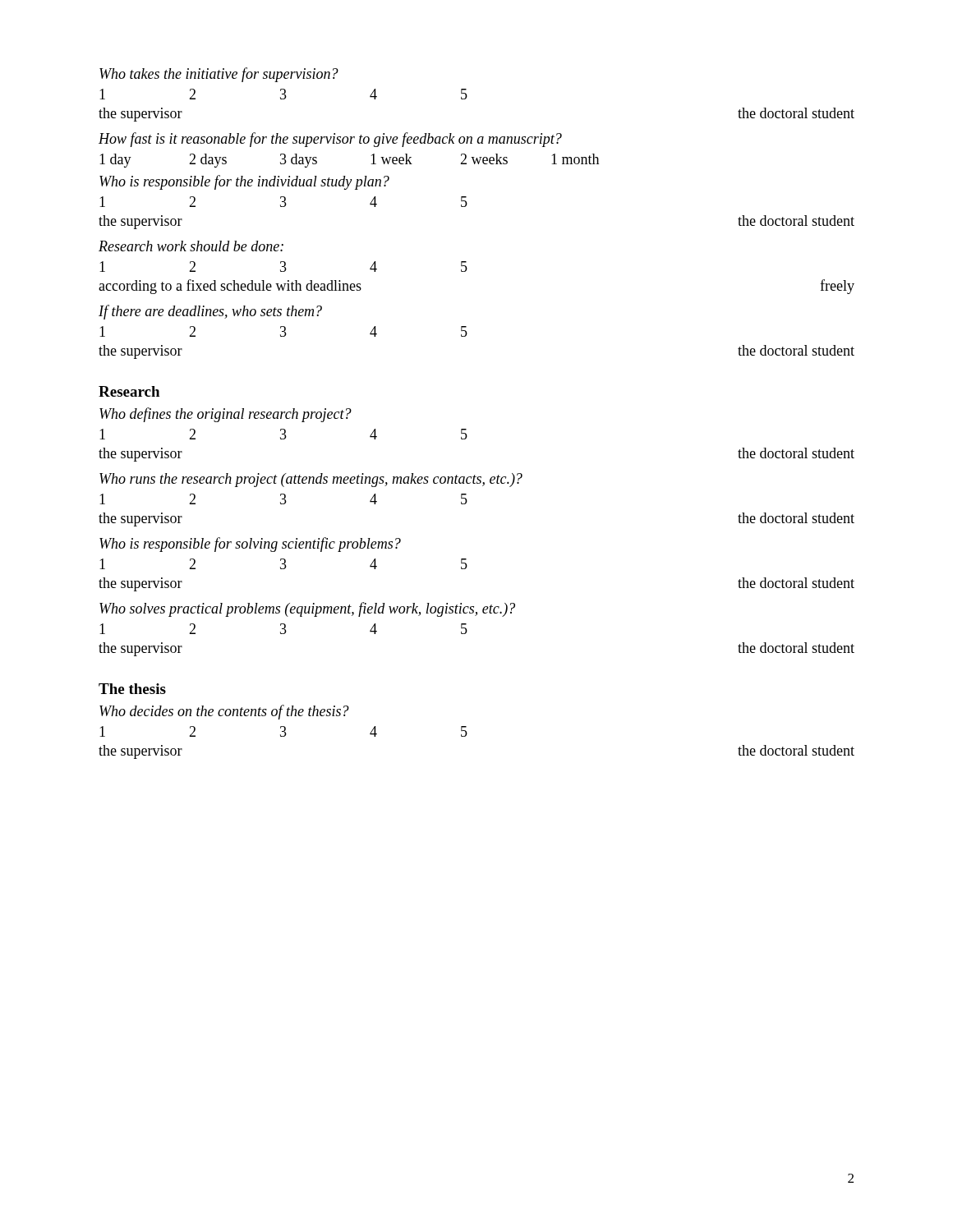Find the section header containing "The thesis"
The height and width of the screenshot is (1232, 953).
tap(132, 689)
